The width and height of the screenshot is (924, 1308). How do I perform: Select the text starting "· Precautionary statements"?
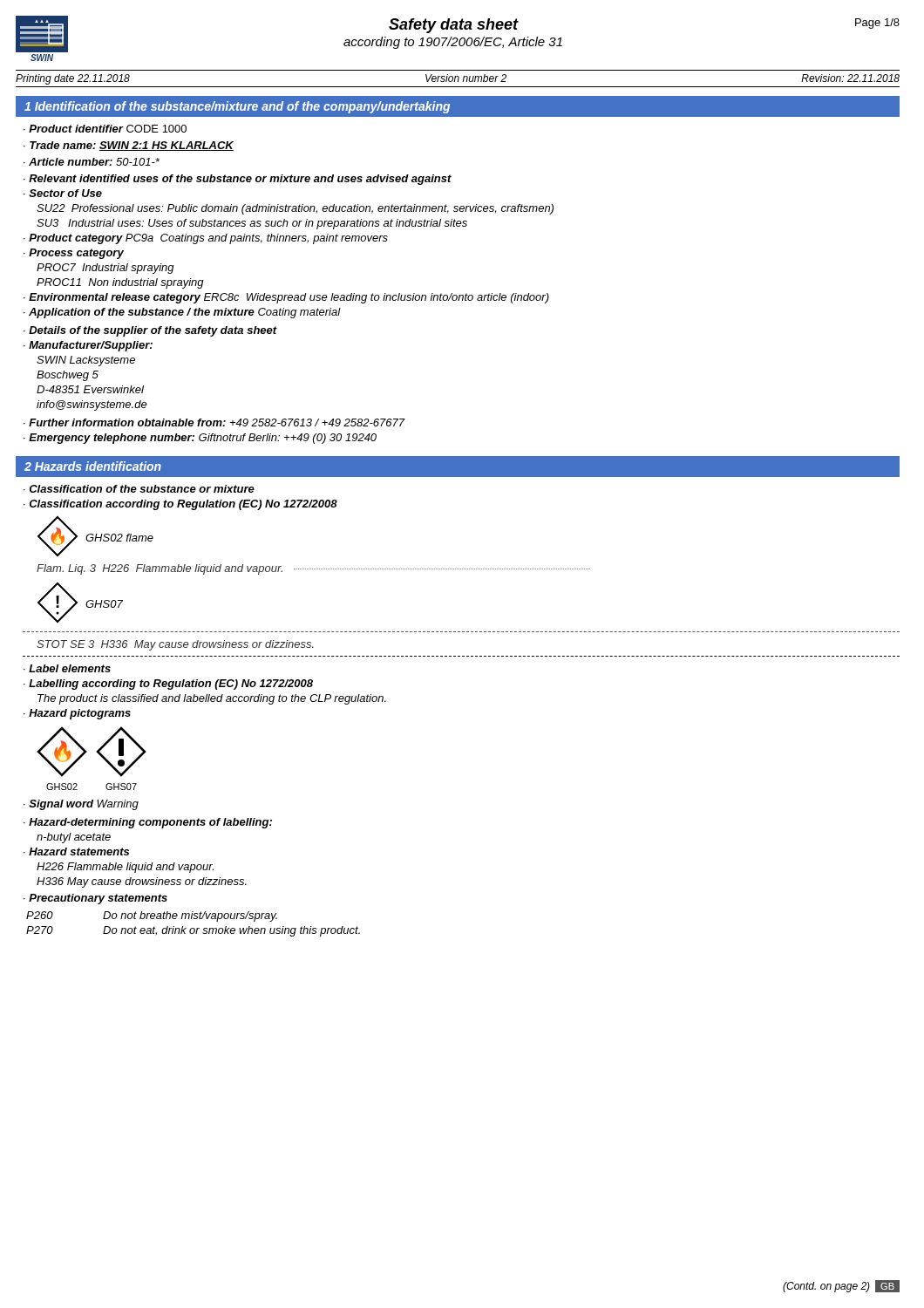(95, 898)
